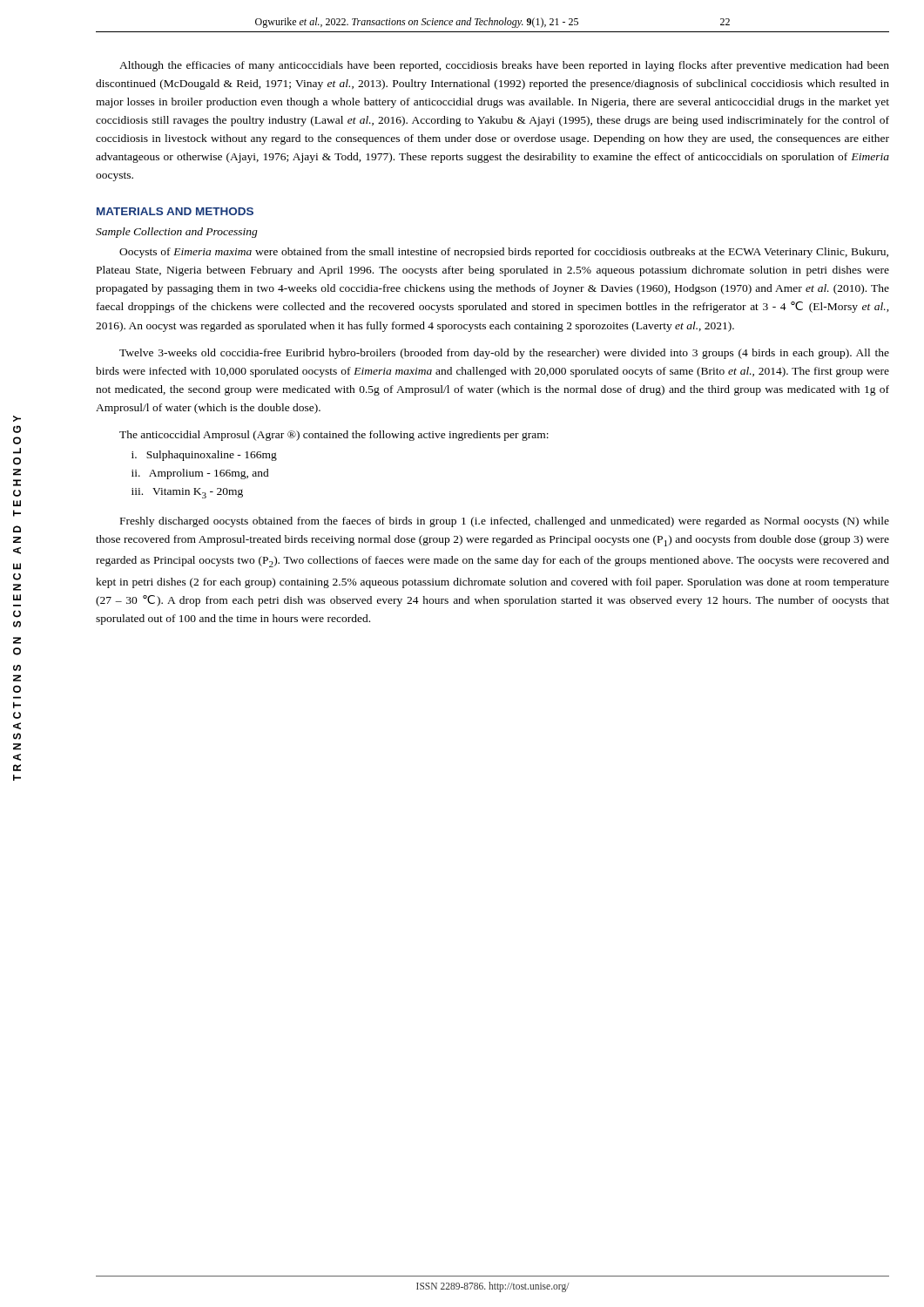924x1307 pixels.
Task: Find "TRANSACTIONS ON SCIENCE AND TECHNOLOGY" on this page
Action: point(17,597)
